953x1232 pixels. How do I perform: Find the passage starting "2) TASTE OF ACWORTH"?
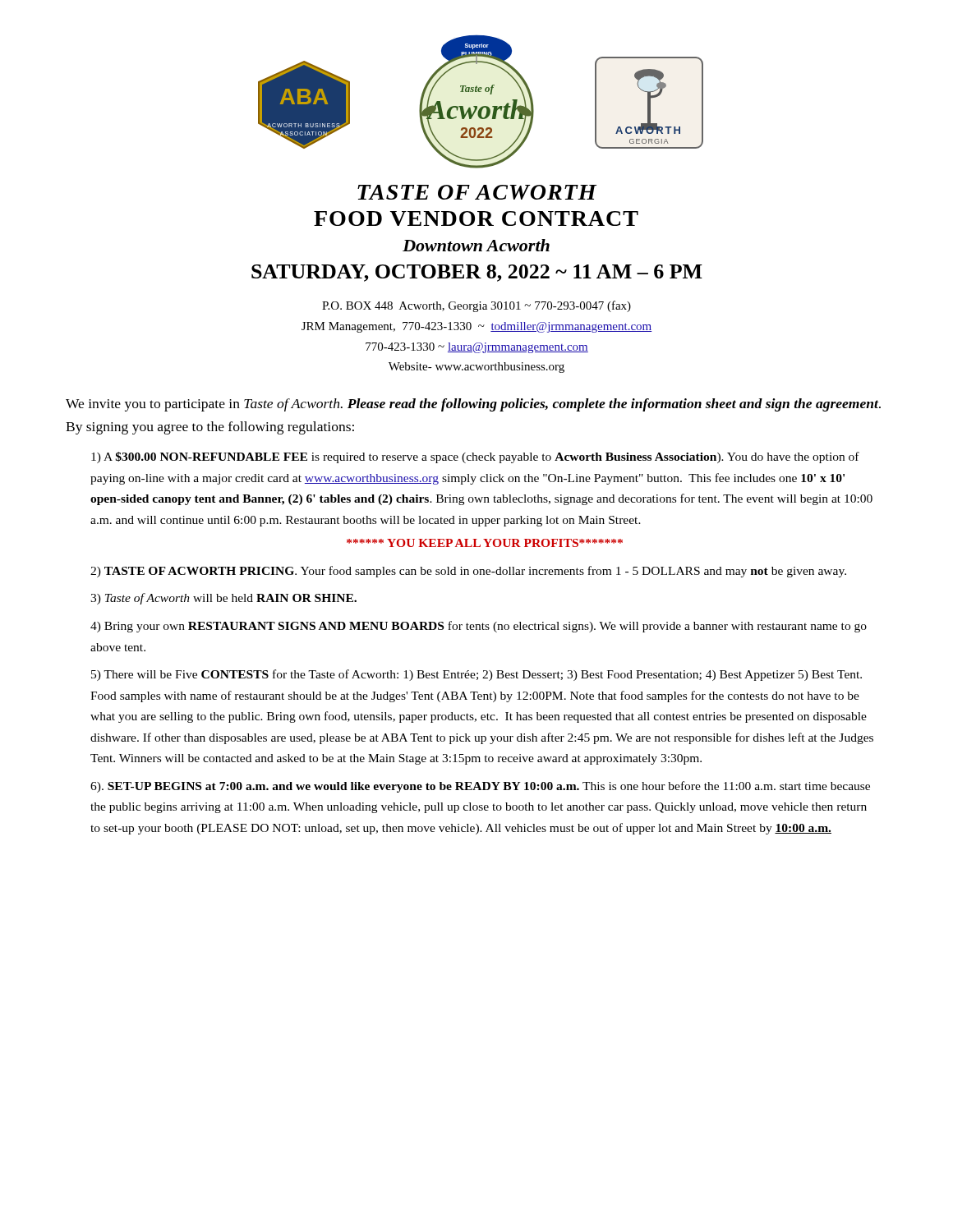469,570
